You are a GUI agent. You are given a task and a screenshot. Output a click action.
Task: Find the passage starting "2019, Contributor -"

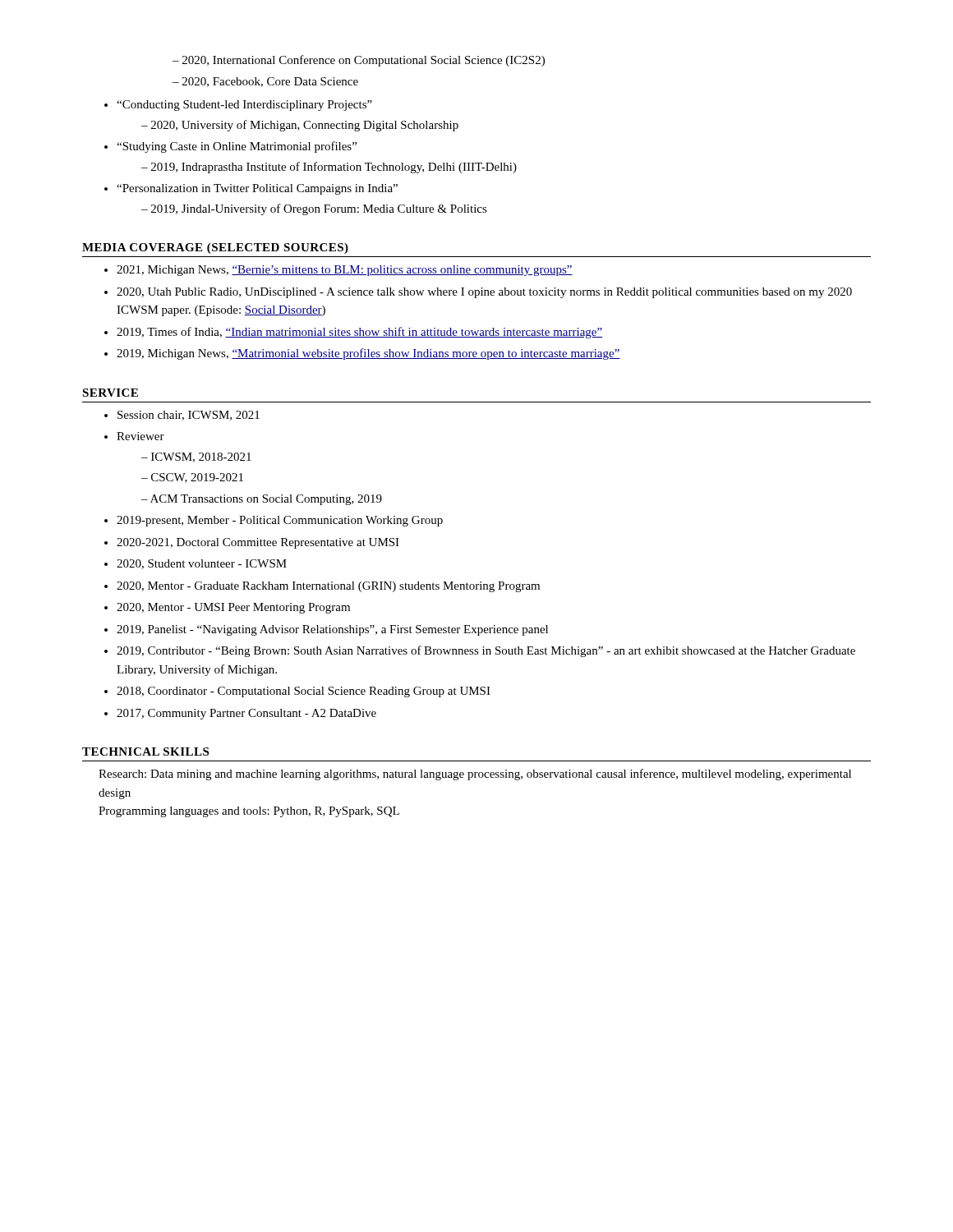(486, 660)
